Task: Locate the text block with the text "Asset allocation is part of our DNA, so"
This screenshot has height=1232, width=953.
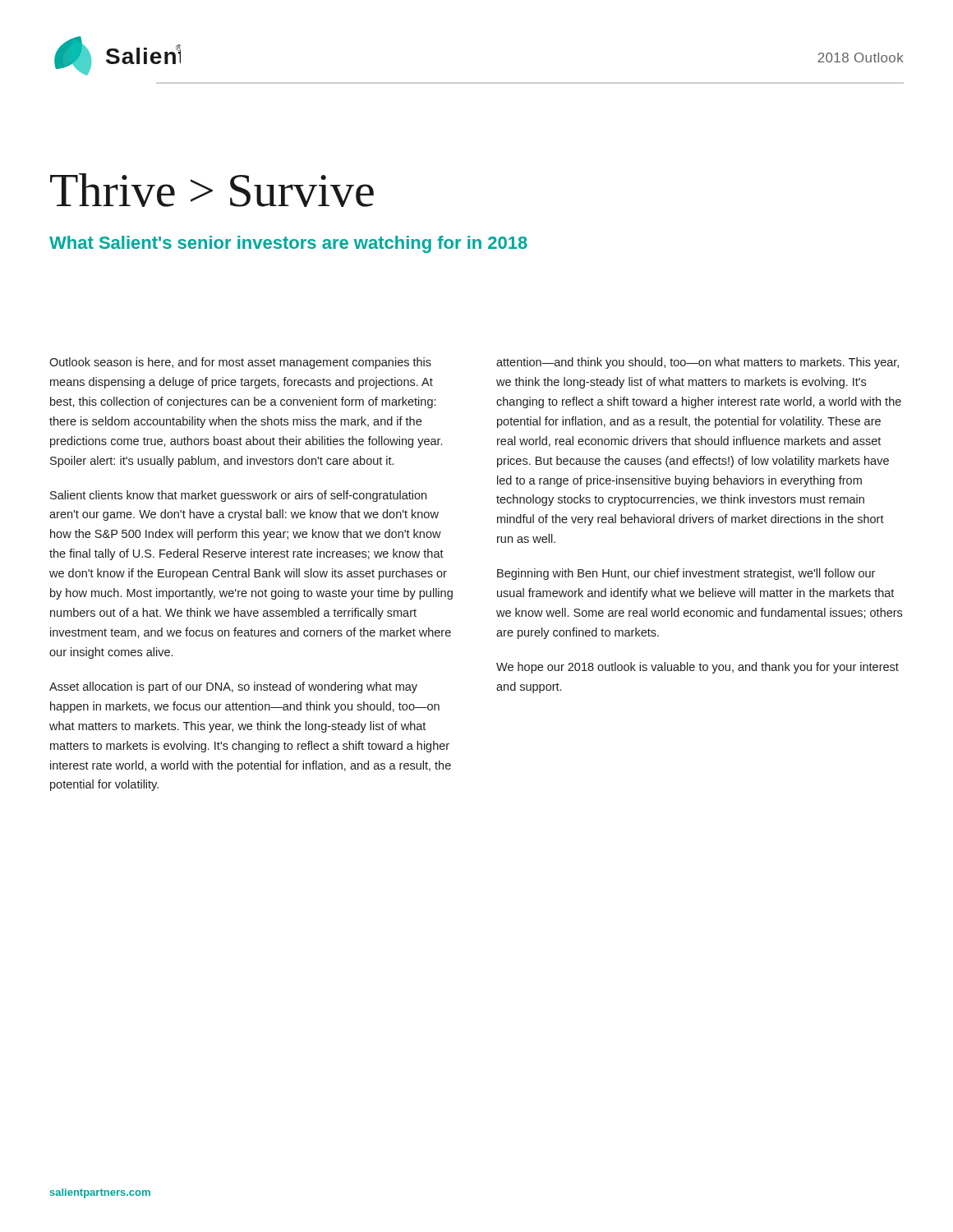Action: pyautogui.click(x=253, y=736)
